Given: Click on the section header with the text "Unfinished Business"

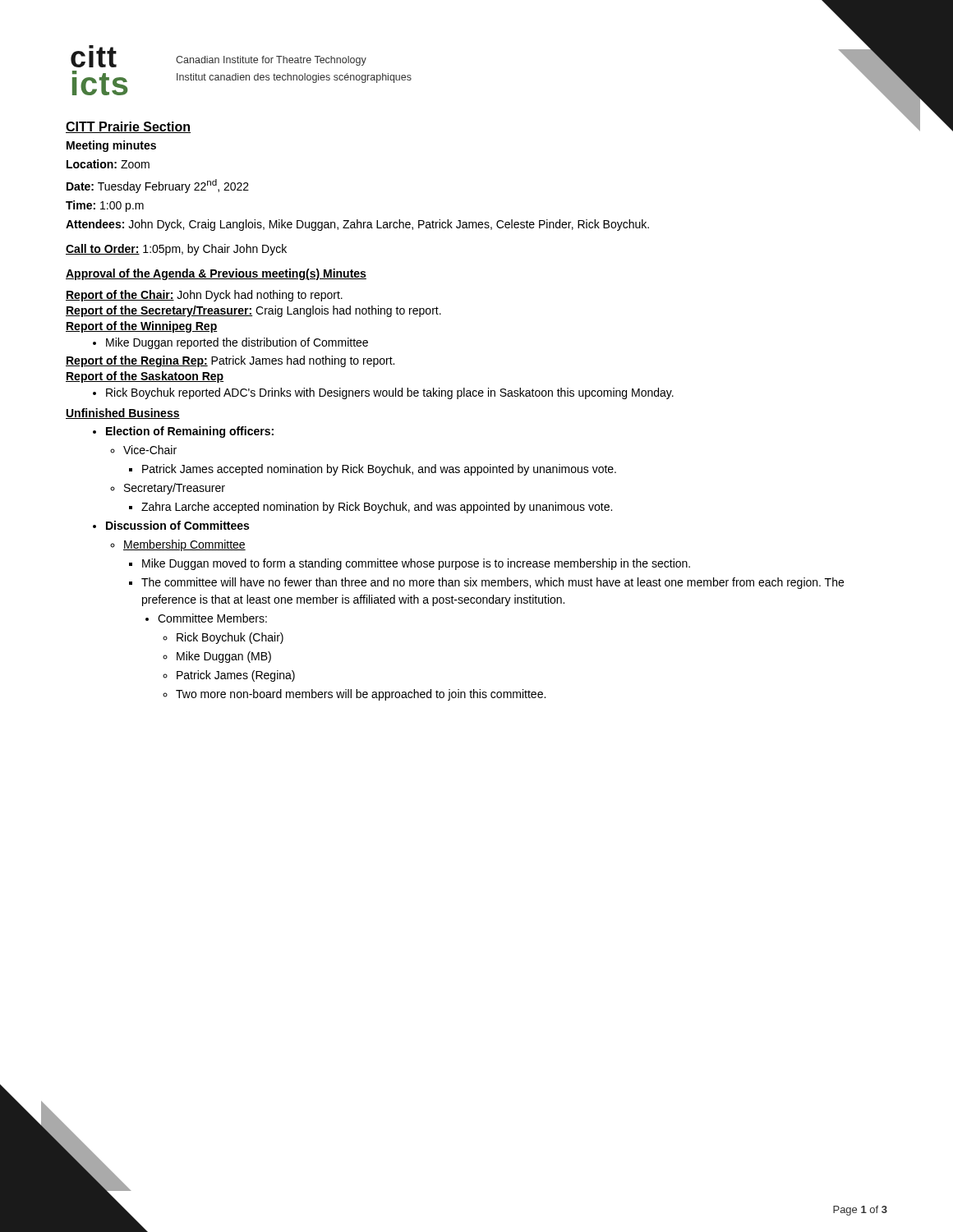Looking at the screenshot, I should tap(123, 413).
